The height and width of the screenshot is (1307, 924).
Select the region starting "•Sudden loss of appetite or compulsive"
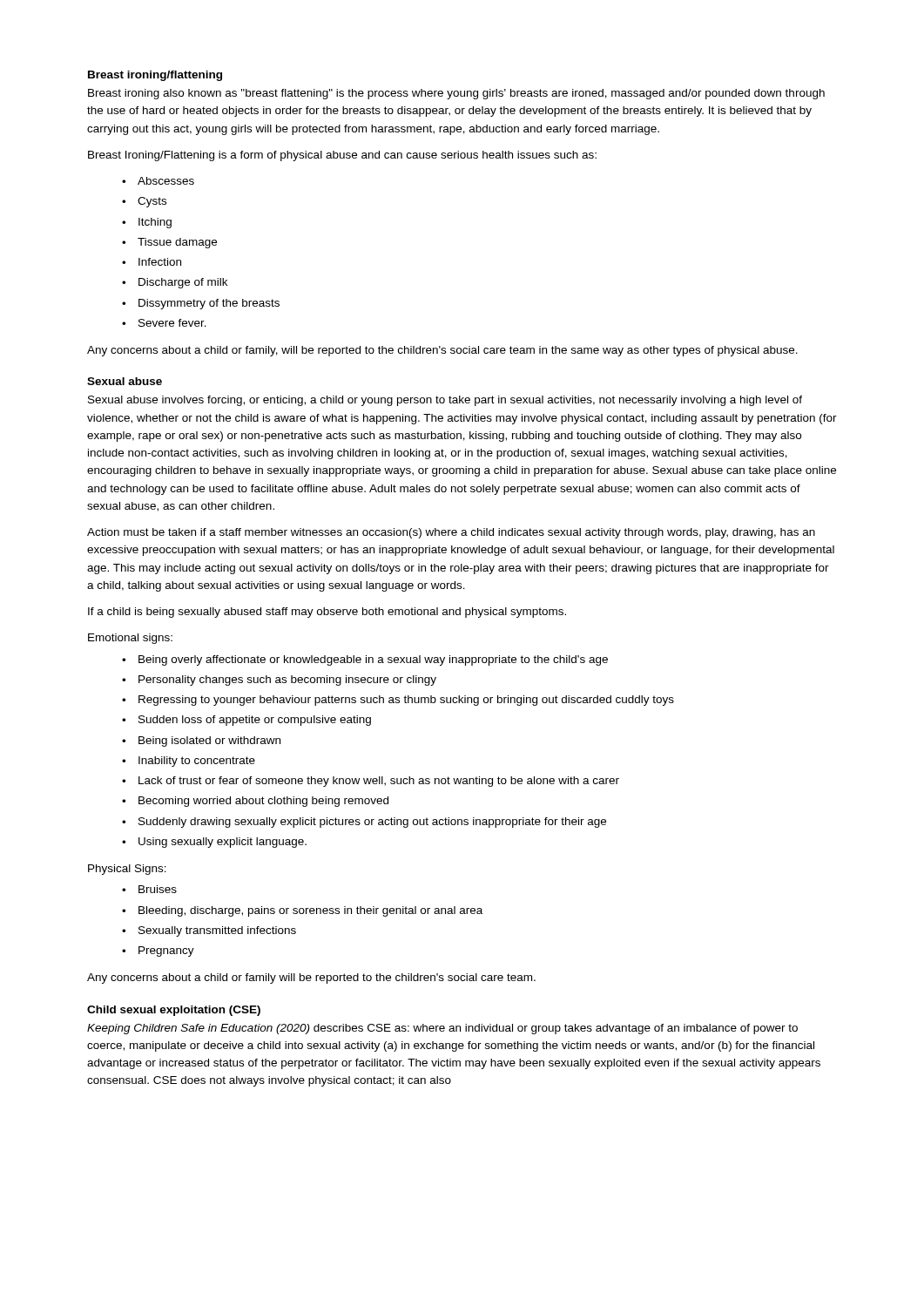[246, 721]
